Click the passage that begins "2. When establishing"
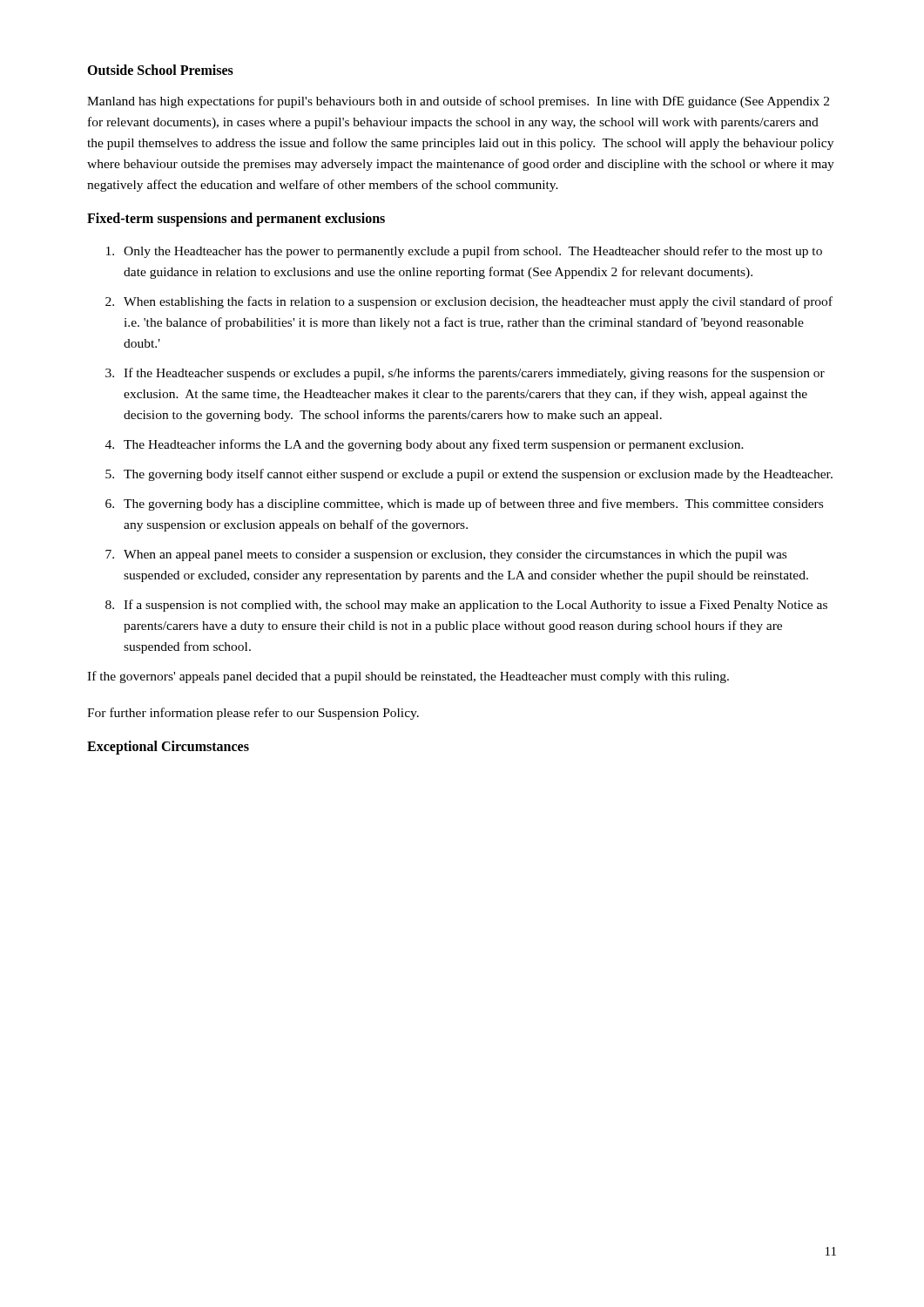 462,323
